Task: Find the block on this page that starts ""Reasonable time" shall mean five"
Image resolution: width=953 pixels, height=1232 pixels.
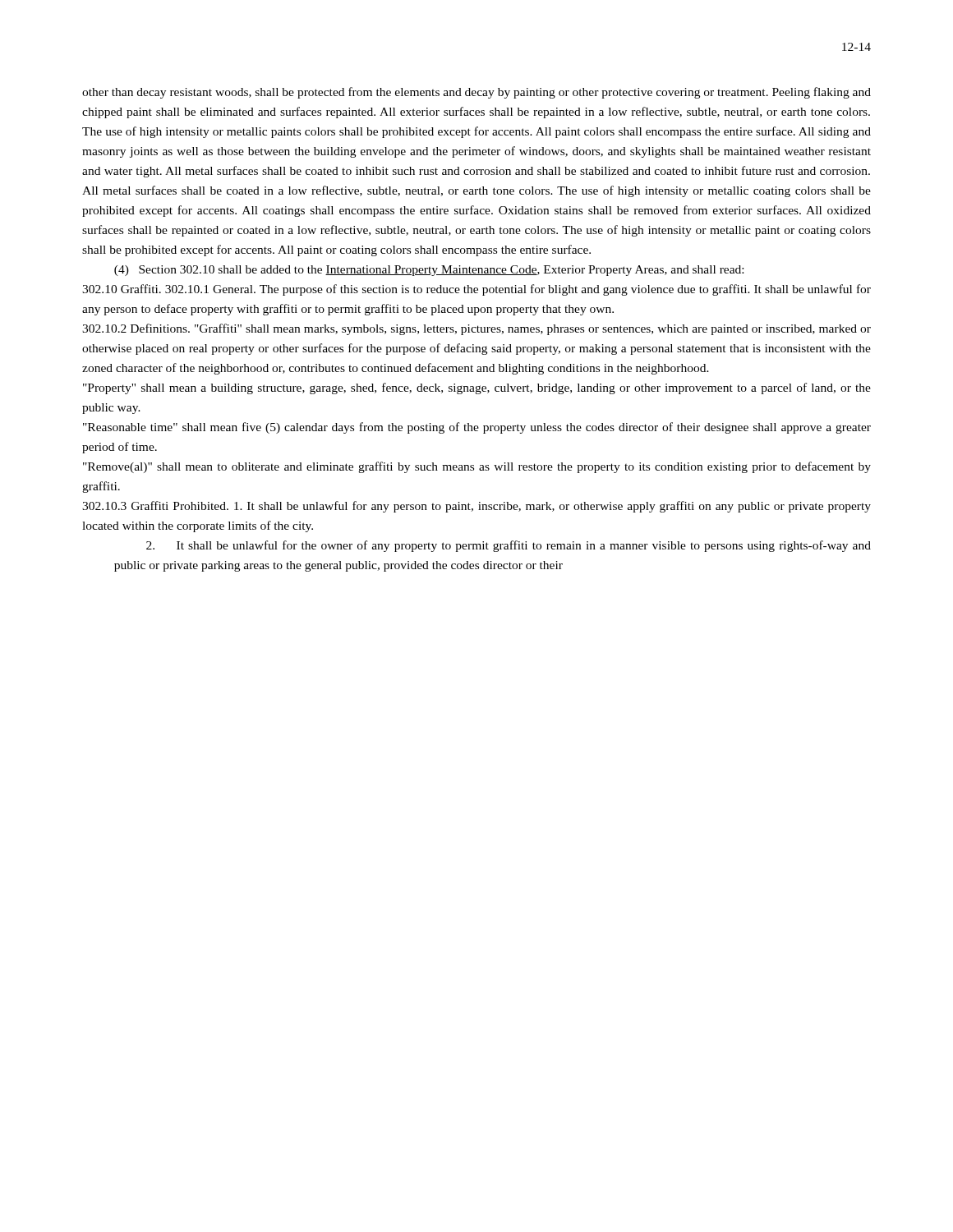Action: point(476,437)
